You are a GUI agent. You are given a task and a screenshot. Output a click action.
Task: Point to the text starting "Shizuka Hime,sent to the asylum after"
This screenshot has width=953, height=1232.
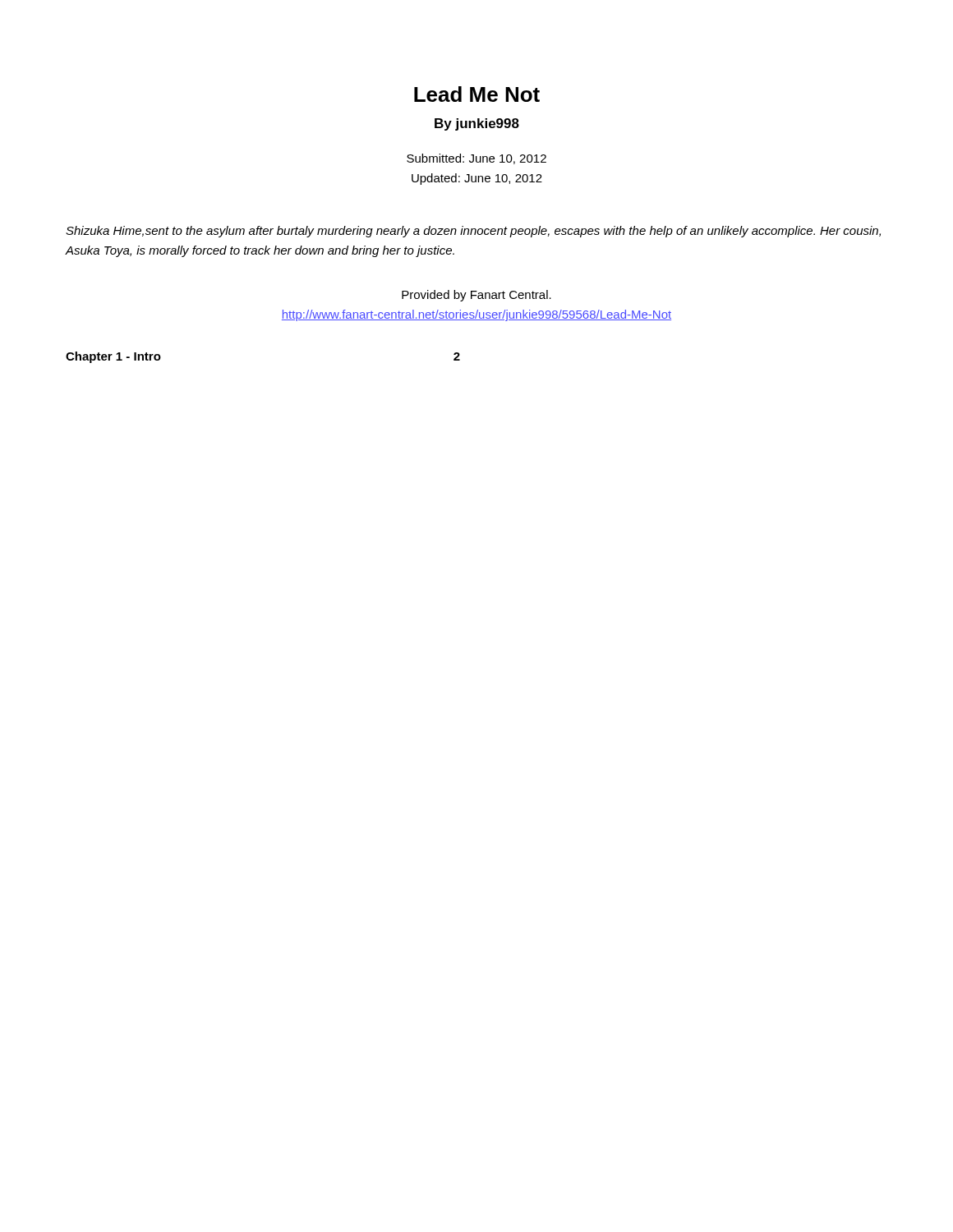[474, 240]
